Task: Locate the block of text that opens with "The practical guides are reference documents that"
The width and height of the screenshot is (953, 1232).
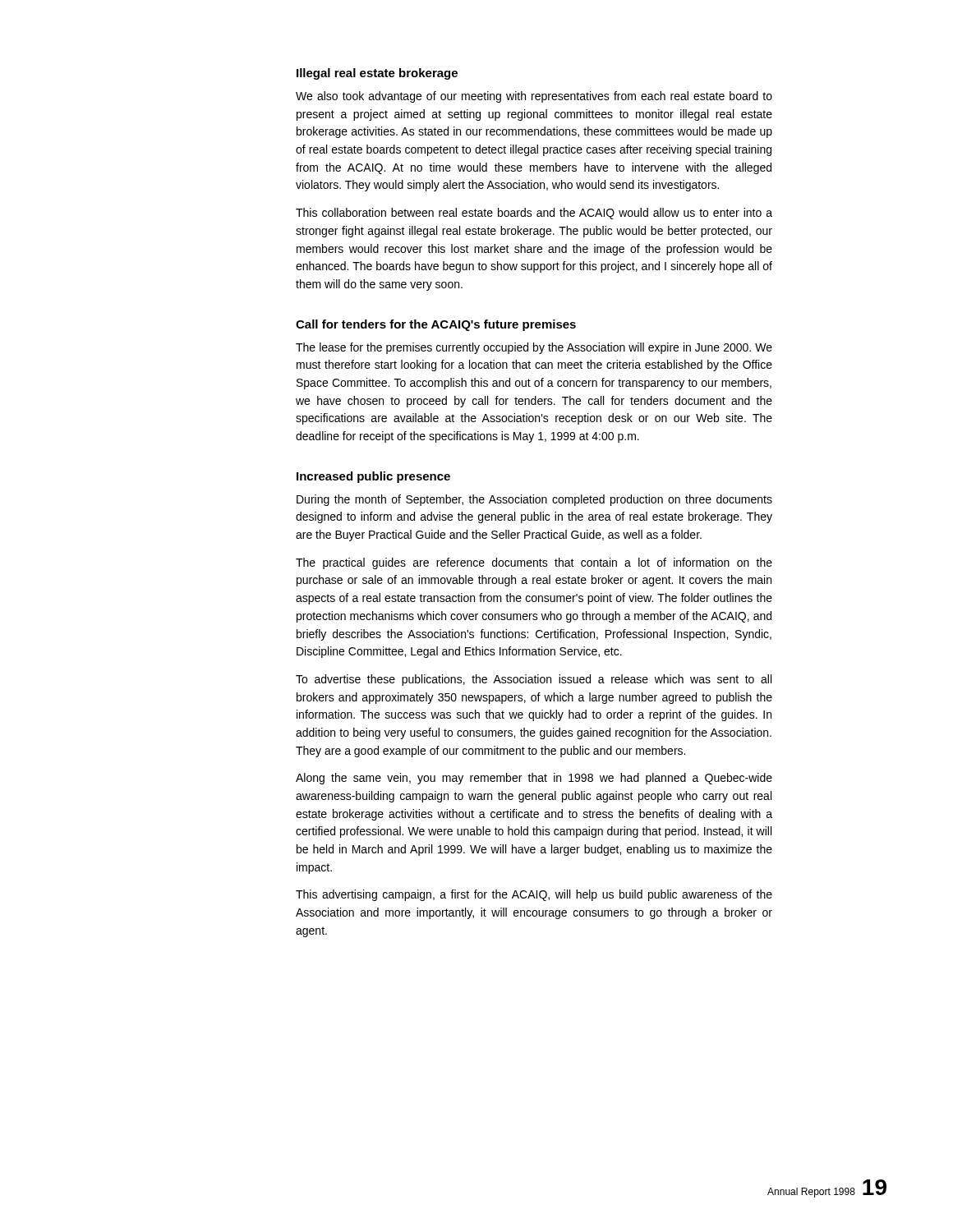Action: 534,608
